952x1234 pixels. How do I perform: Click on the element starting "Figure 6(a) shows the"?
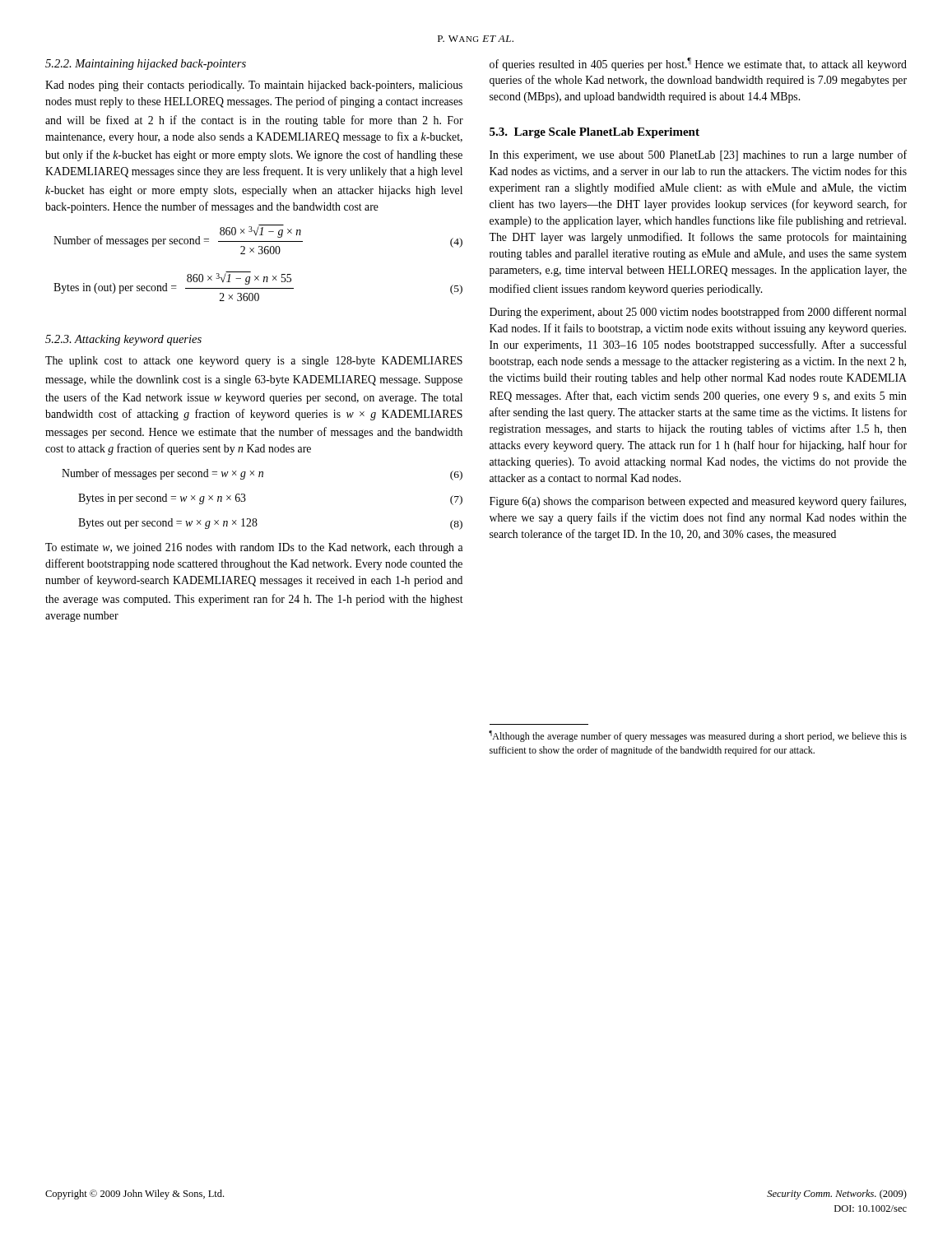[698, 518]
